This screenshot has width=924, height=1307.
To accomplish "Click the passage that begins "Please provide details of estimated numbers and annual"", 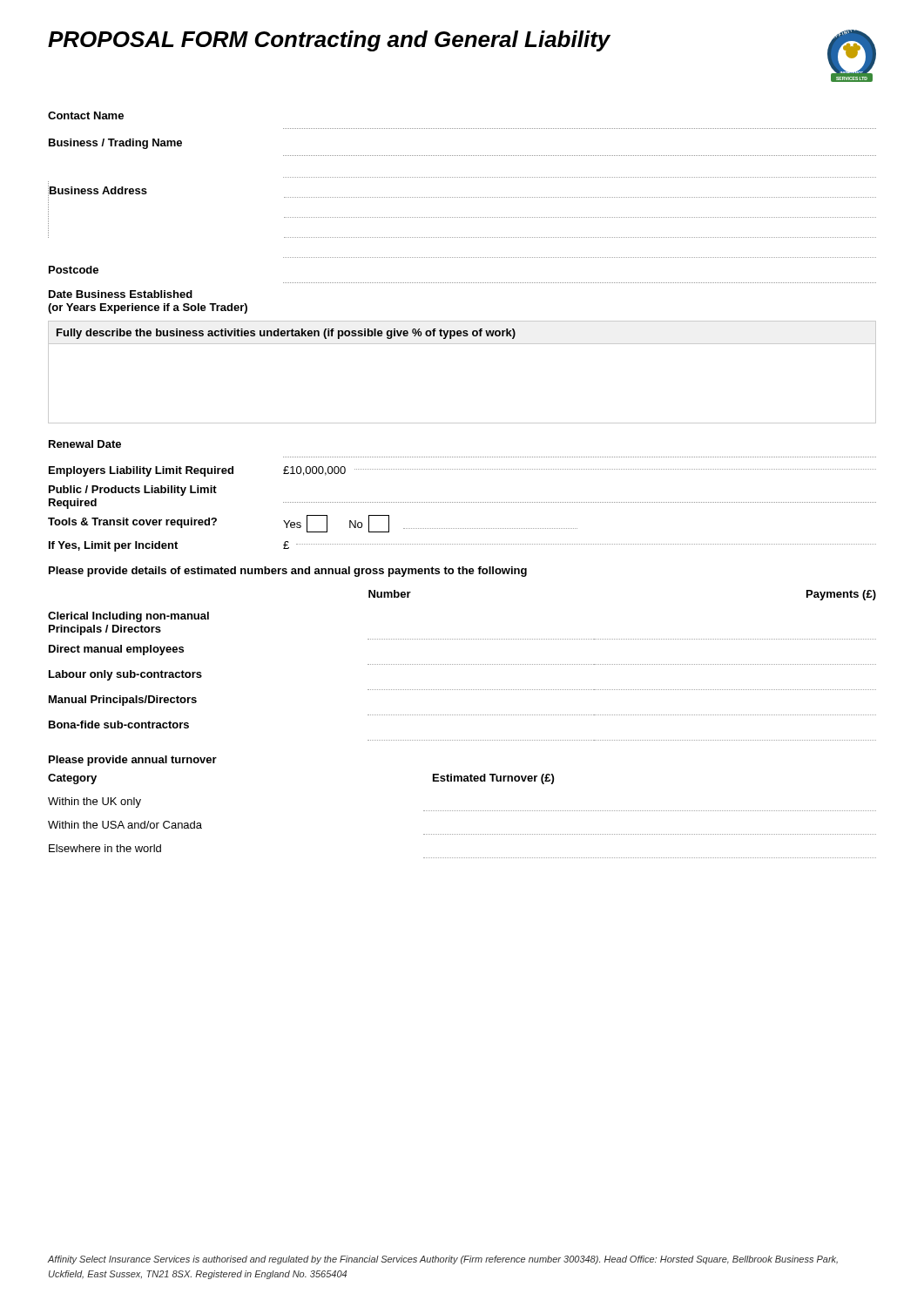I will pyautogui.click(x=288, y=570).
